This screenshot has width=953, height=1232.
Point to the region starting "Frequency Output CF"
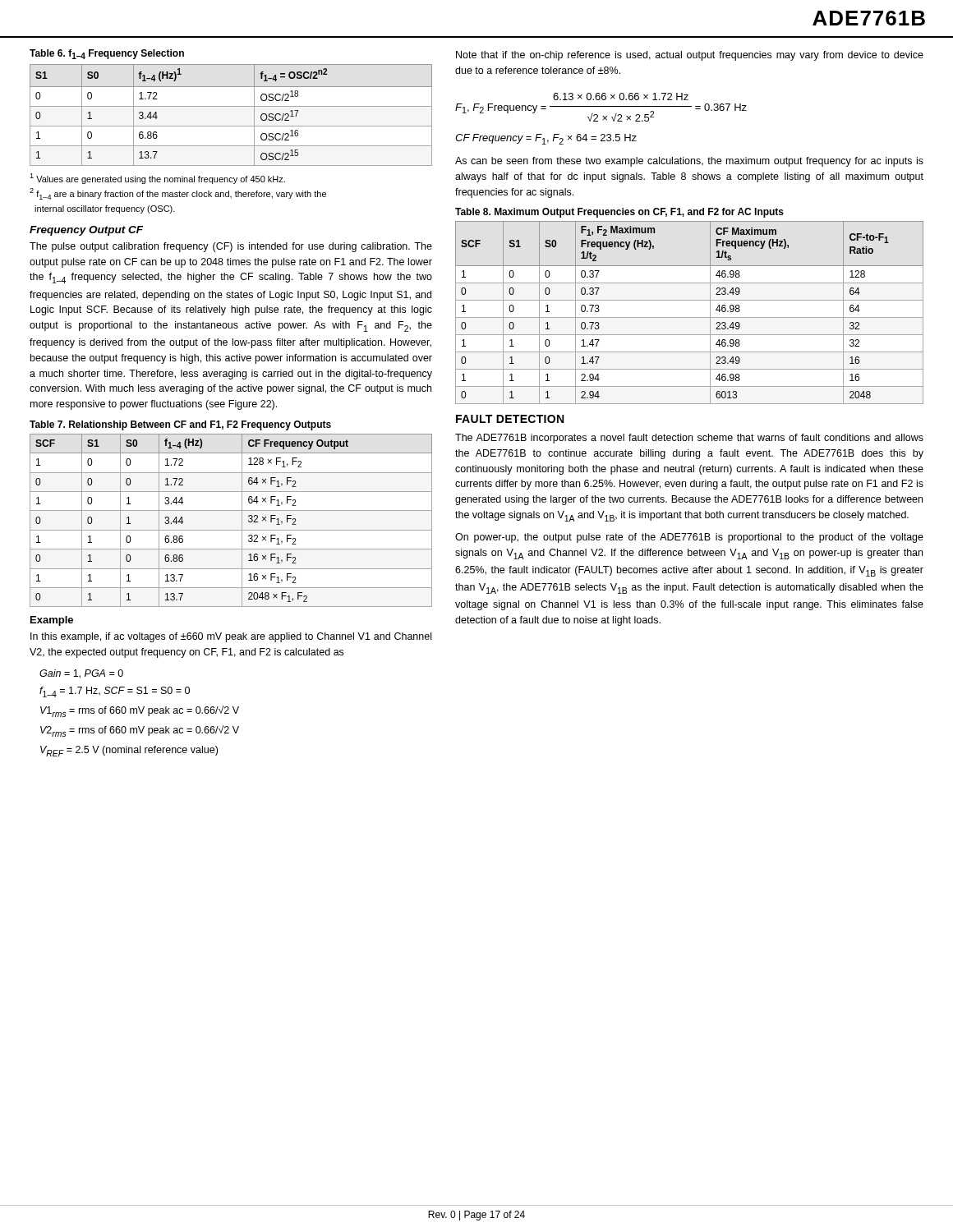click(x=86, y=230)
